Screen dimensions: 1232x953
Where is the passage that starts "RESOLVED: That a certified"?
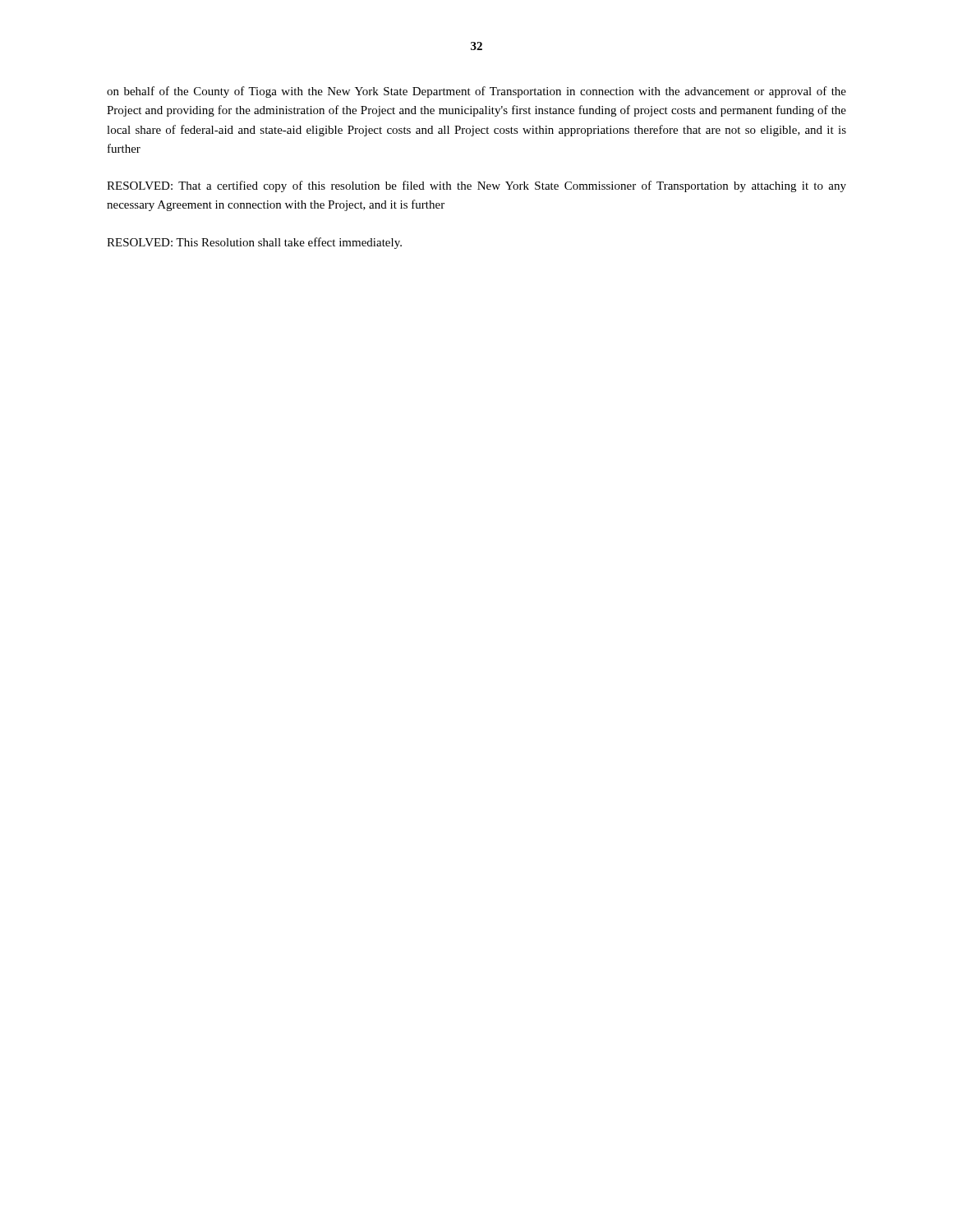point(476,195)
